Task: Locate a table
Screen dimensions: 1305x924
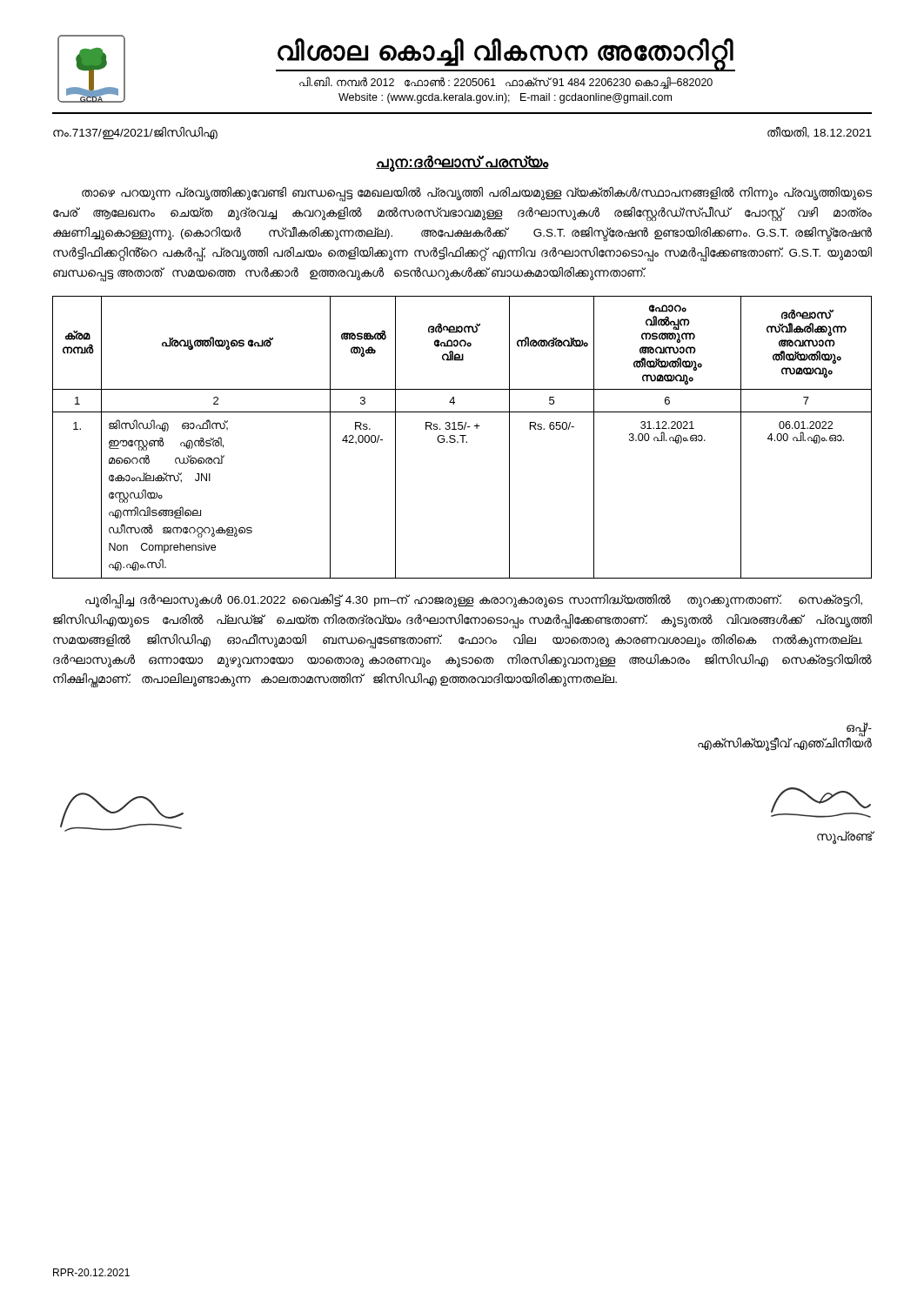Action: (462, 437)
